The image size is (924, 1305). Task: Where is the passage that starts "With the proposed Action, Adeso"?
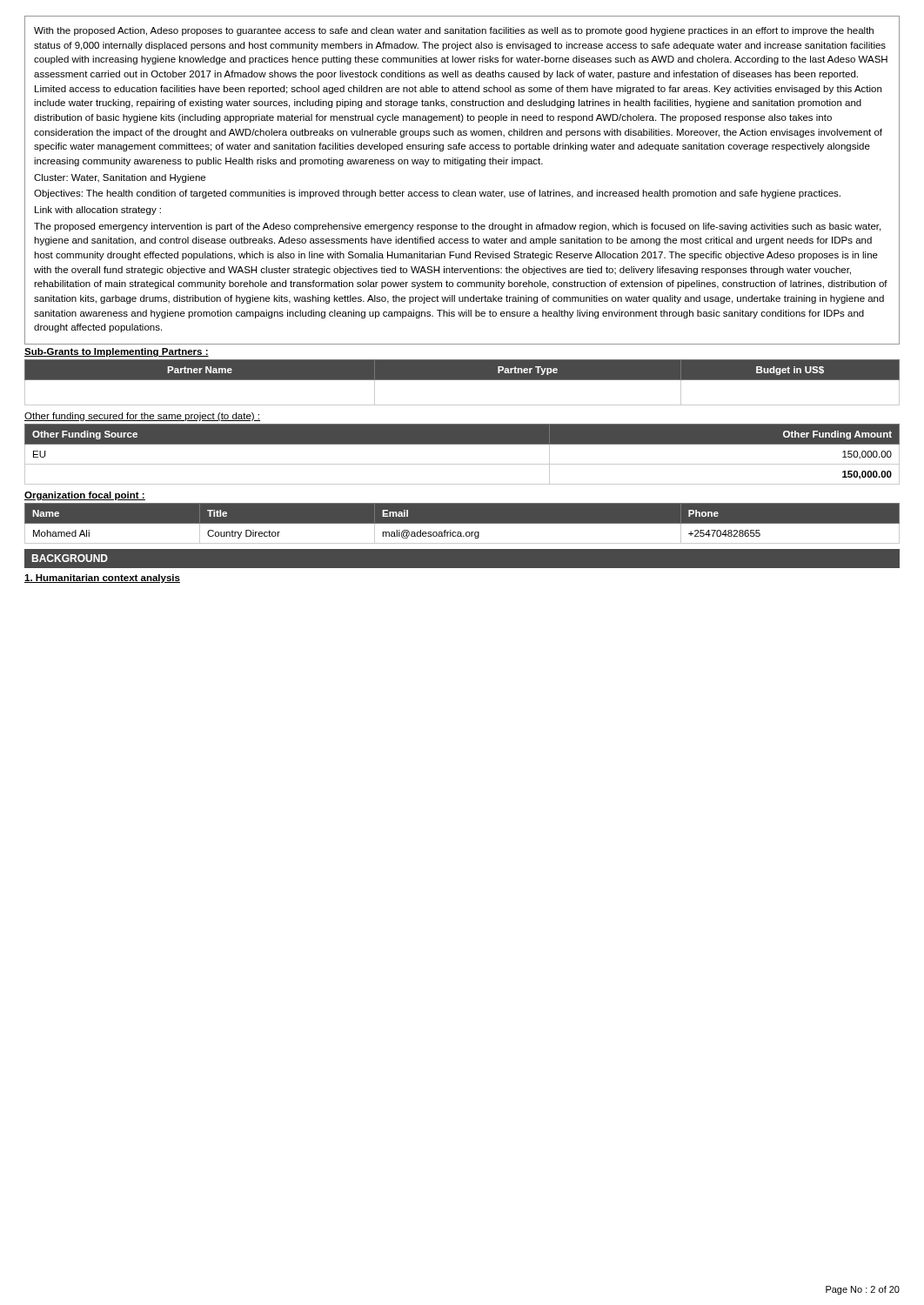[462, 179]
